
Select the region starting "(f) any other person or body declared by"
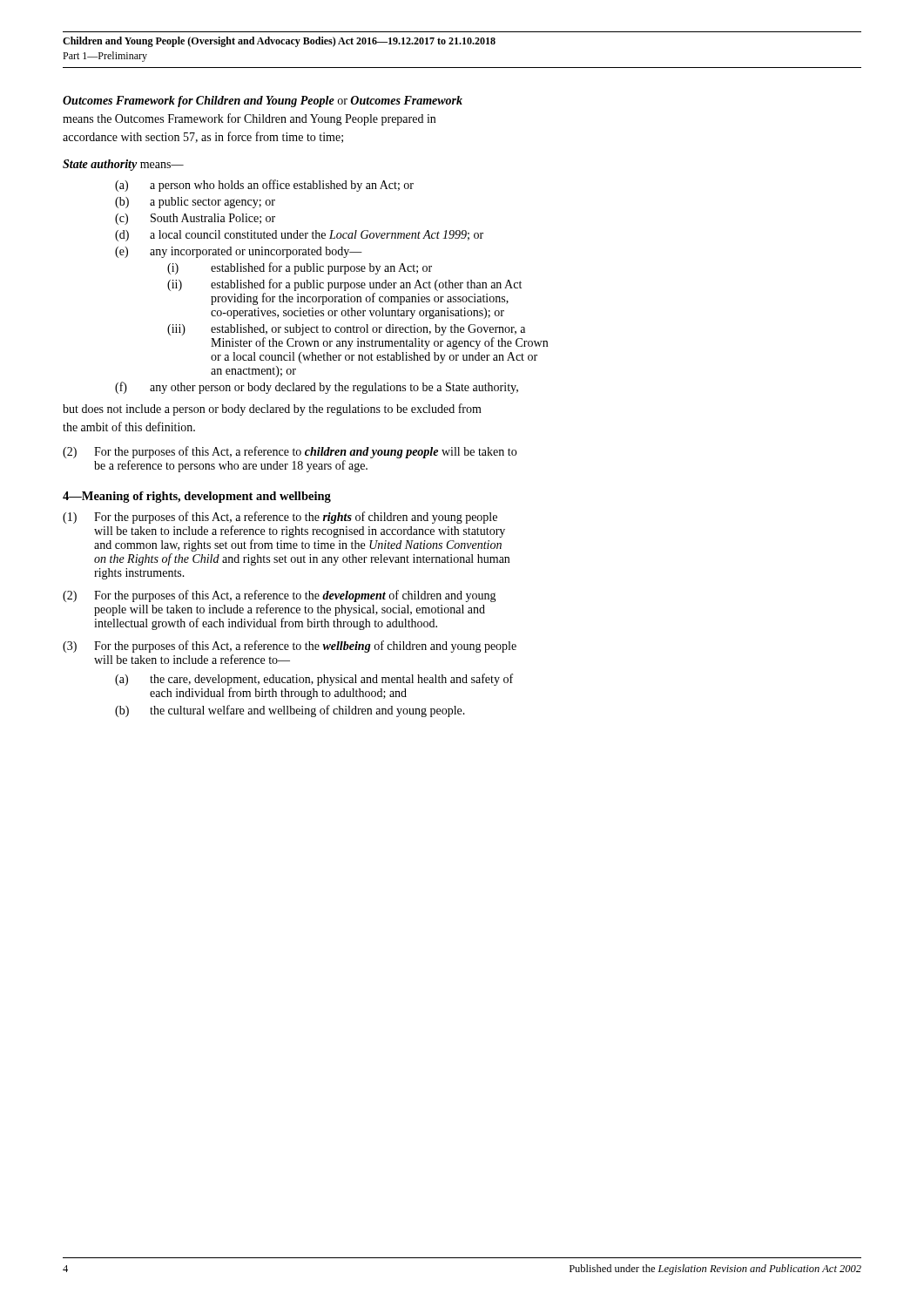317,388
